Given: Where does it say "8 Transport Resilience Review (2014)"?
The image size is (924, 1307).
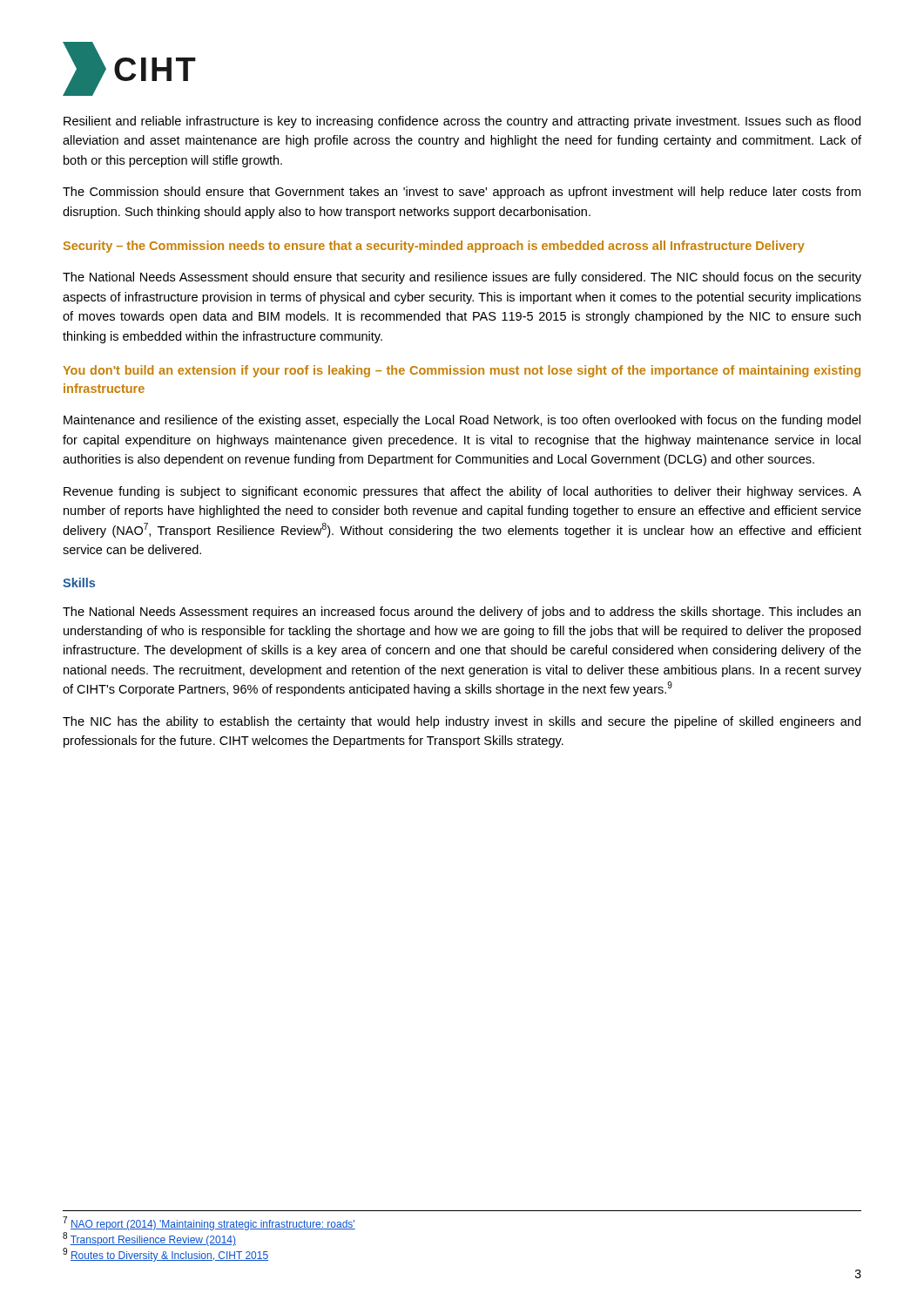Looking at the screenshot, I should [x=149, y=1239].
